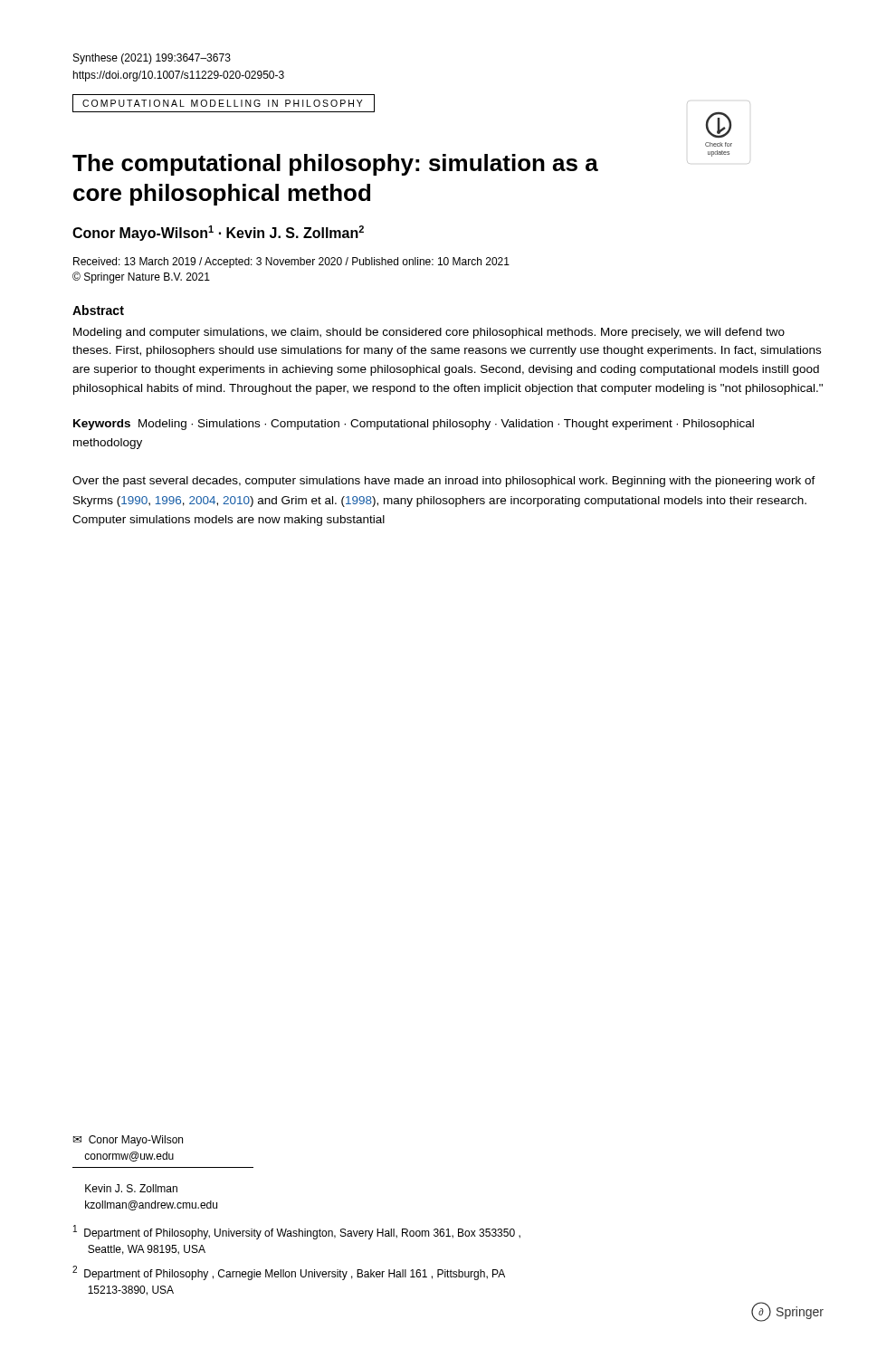Find the title on this page that starts "The computational philosophy: simulation as"
896x1358 pixels.
(x=335, y=178)
